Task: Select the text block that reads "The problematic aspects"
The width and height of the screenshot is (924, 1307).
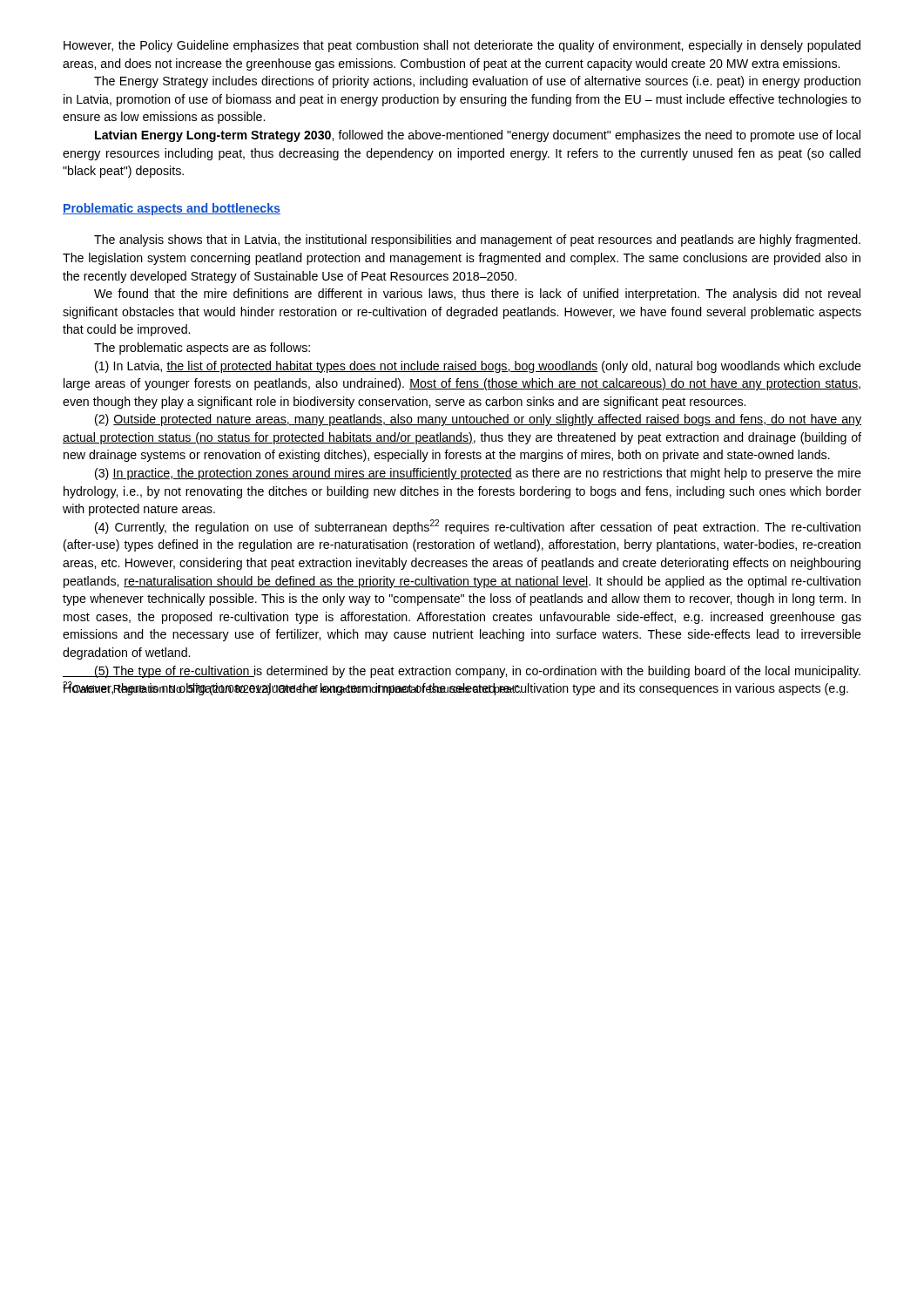Action: tap(202, 349)
